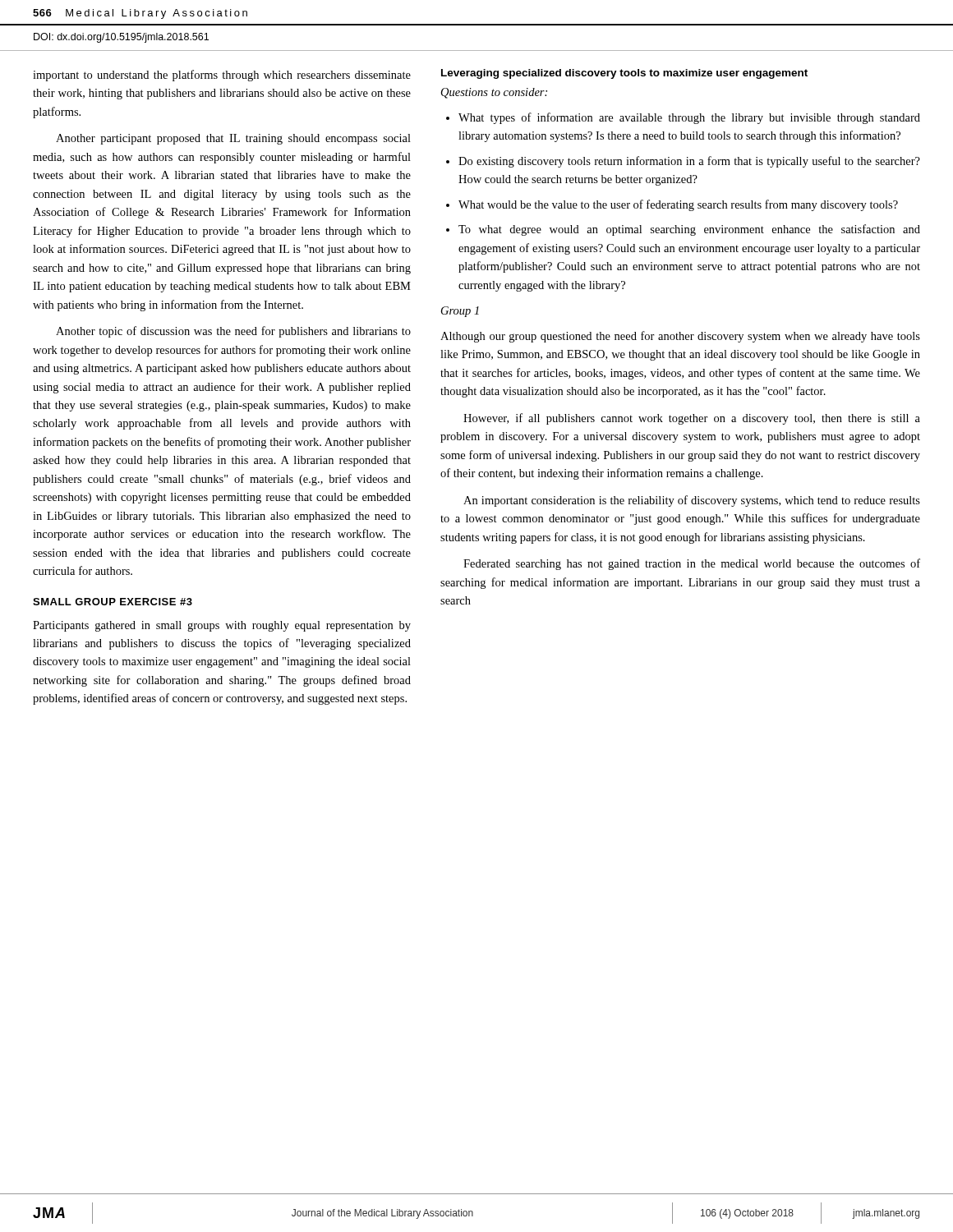Point to the block beginning "To what degree would an"
This screenshot has height=1232, width=953.
[x=680, y=257]
